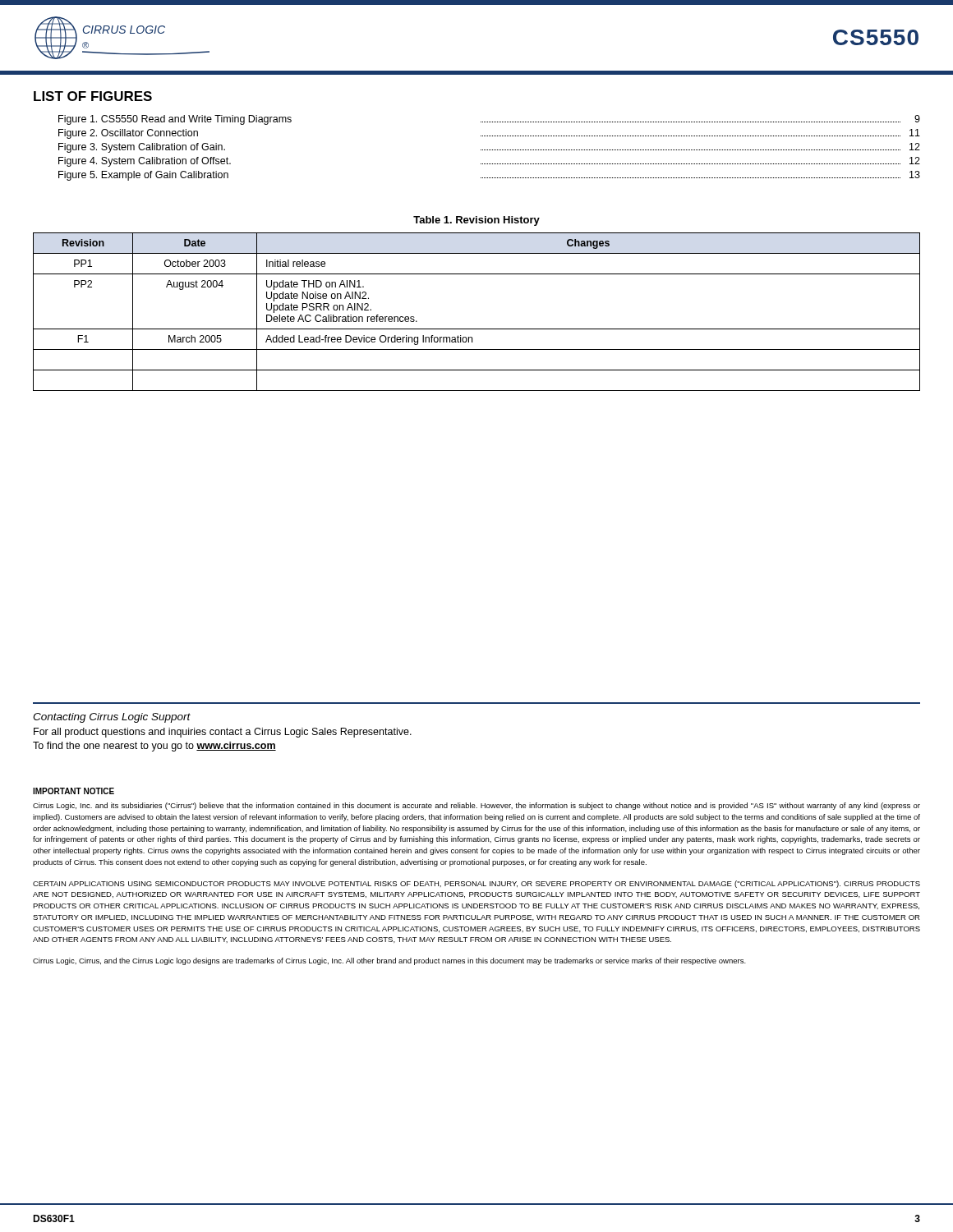The height and width of the screenshot is (1232, 953).
Task: Select the text containing "Contacting Cirrus Logic Support"
Action: [x=111, y=717]
